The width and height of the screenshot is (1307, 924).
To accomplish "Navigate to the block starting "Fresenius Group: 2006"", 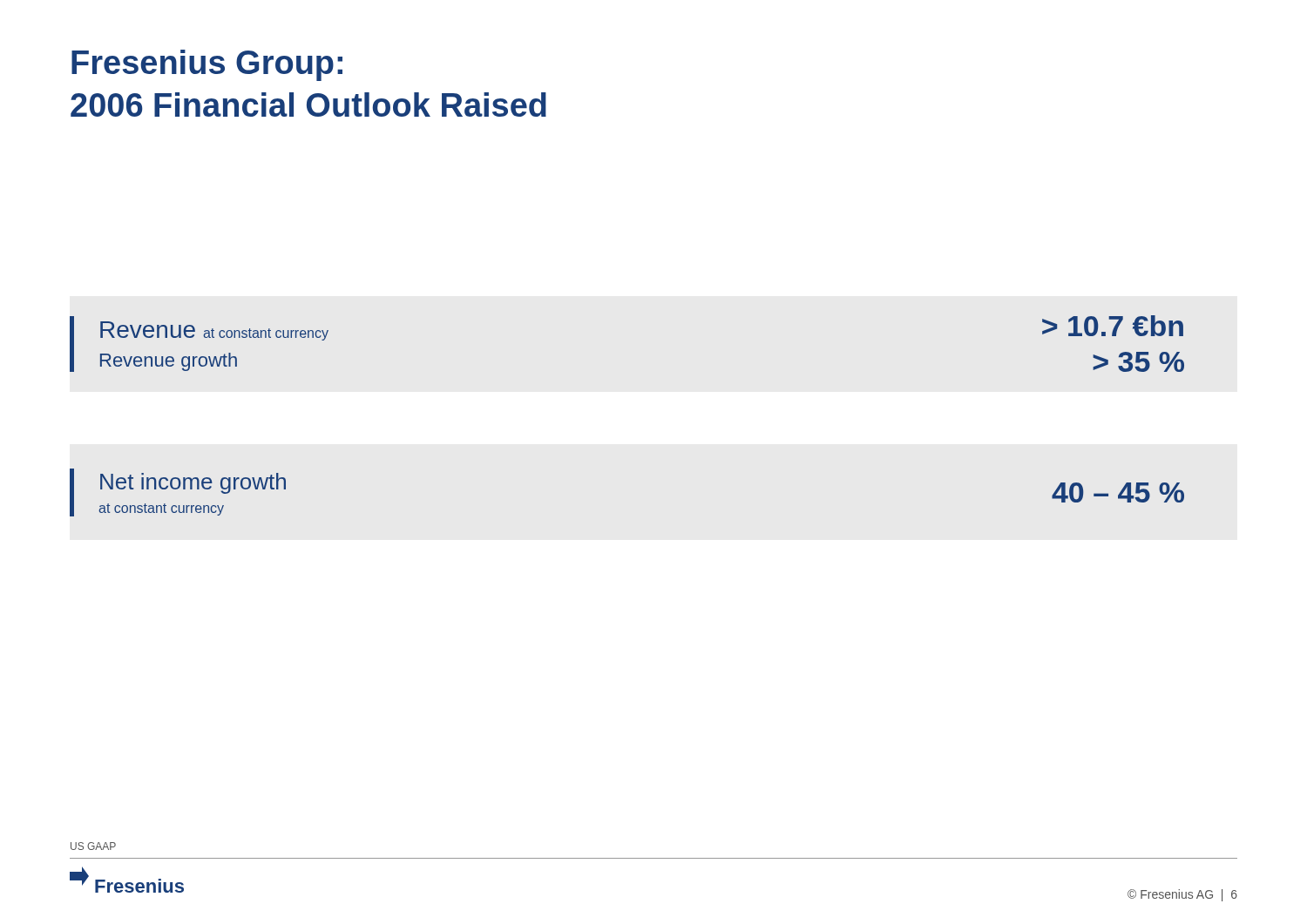I will tap(375, 84).
